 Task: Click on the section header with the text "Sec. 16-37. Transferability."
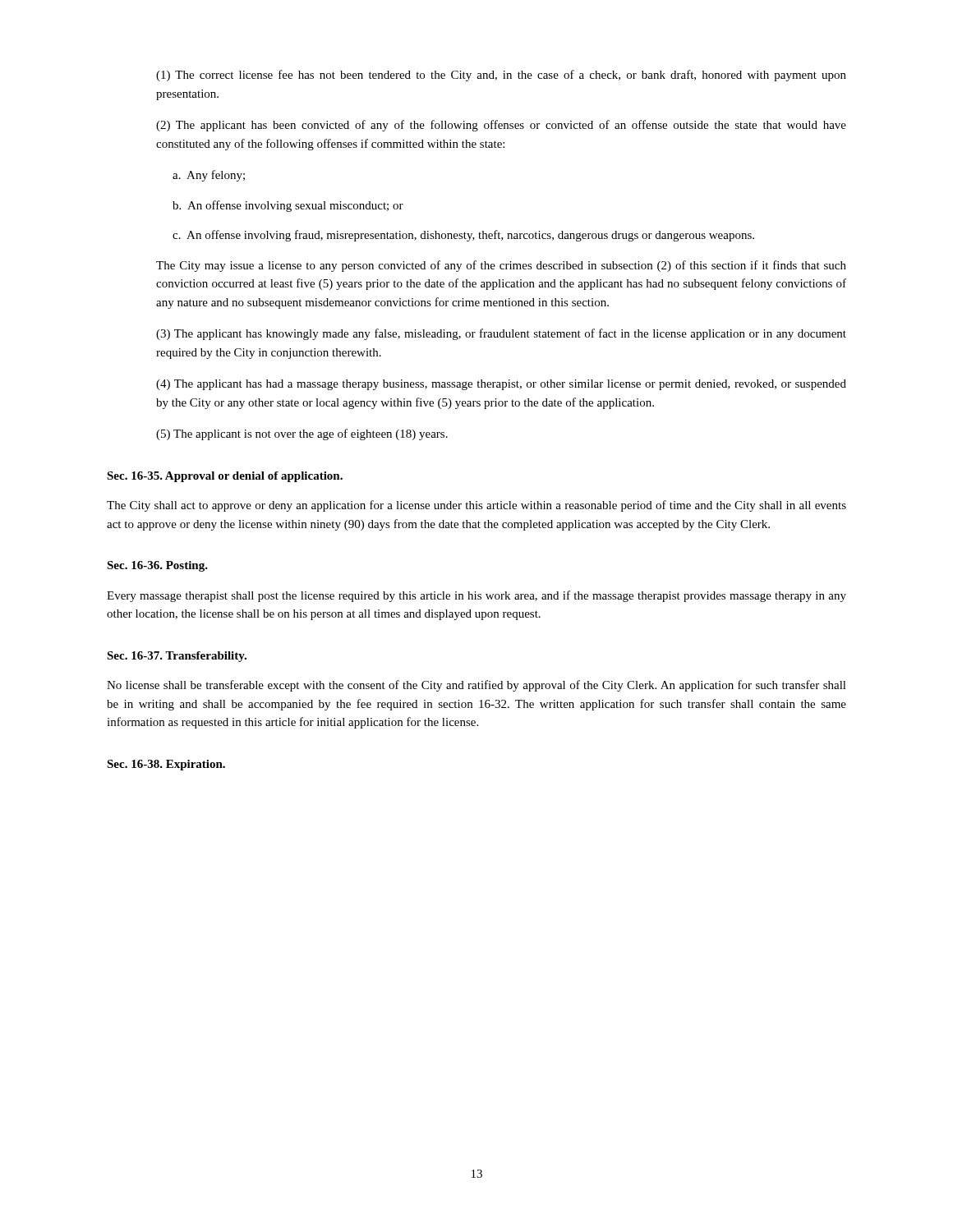pos(177,655)
